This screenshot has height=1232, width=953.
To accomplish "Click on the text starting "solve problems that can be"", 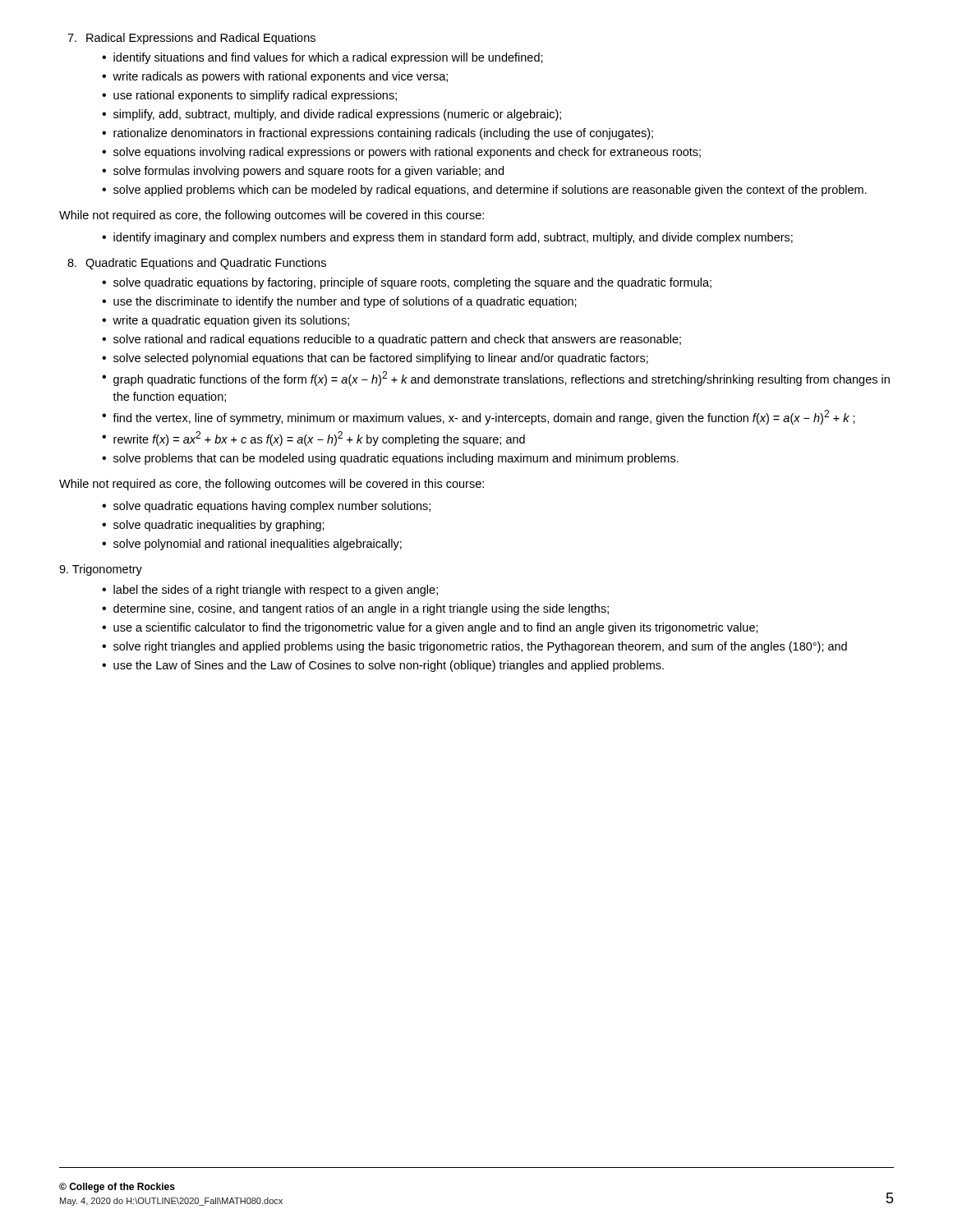I will (396, 459).
